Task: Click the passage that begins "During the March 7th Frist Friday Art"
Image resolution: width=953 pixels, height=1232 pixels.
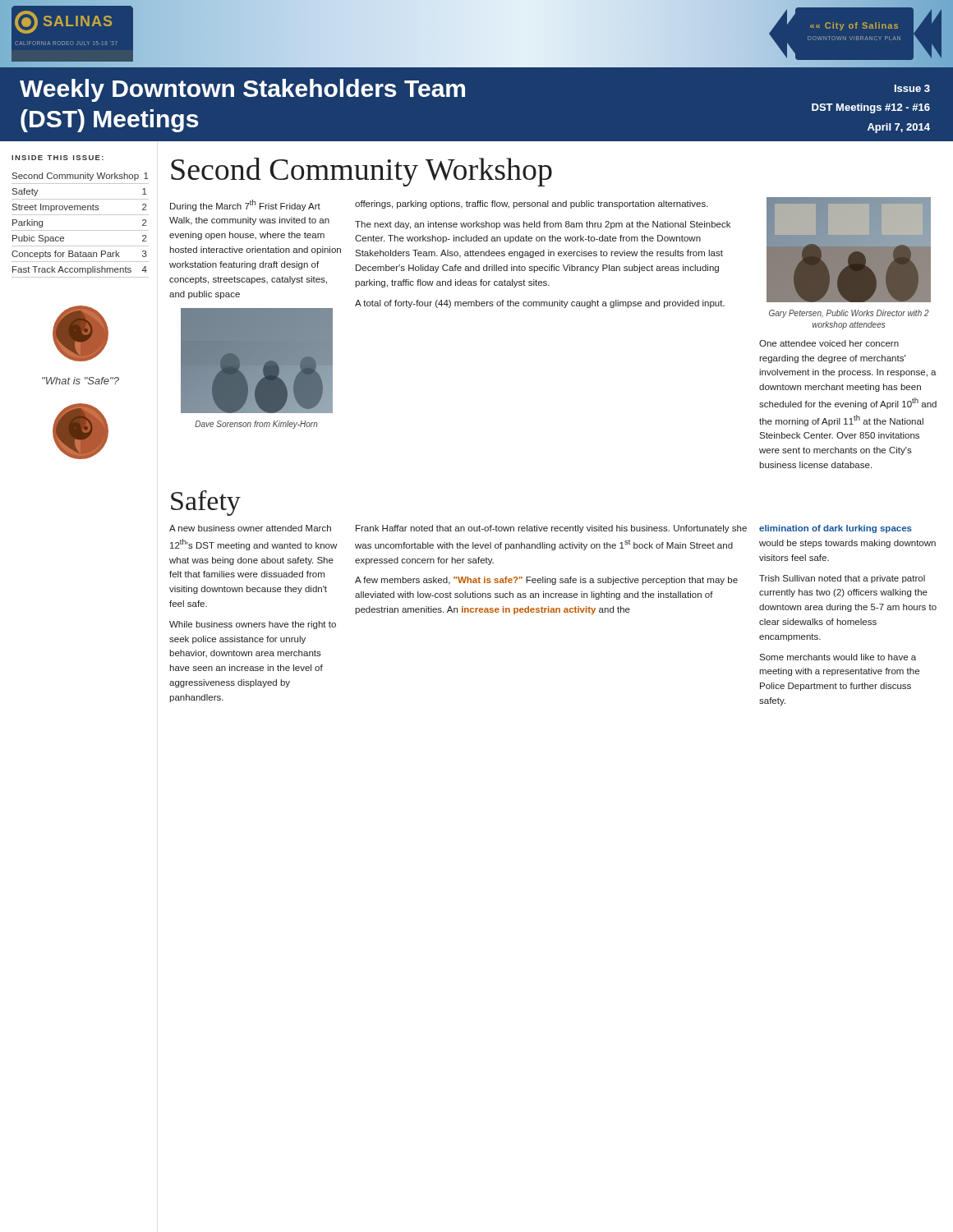Action: click(256, 249)
